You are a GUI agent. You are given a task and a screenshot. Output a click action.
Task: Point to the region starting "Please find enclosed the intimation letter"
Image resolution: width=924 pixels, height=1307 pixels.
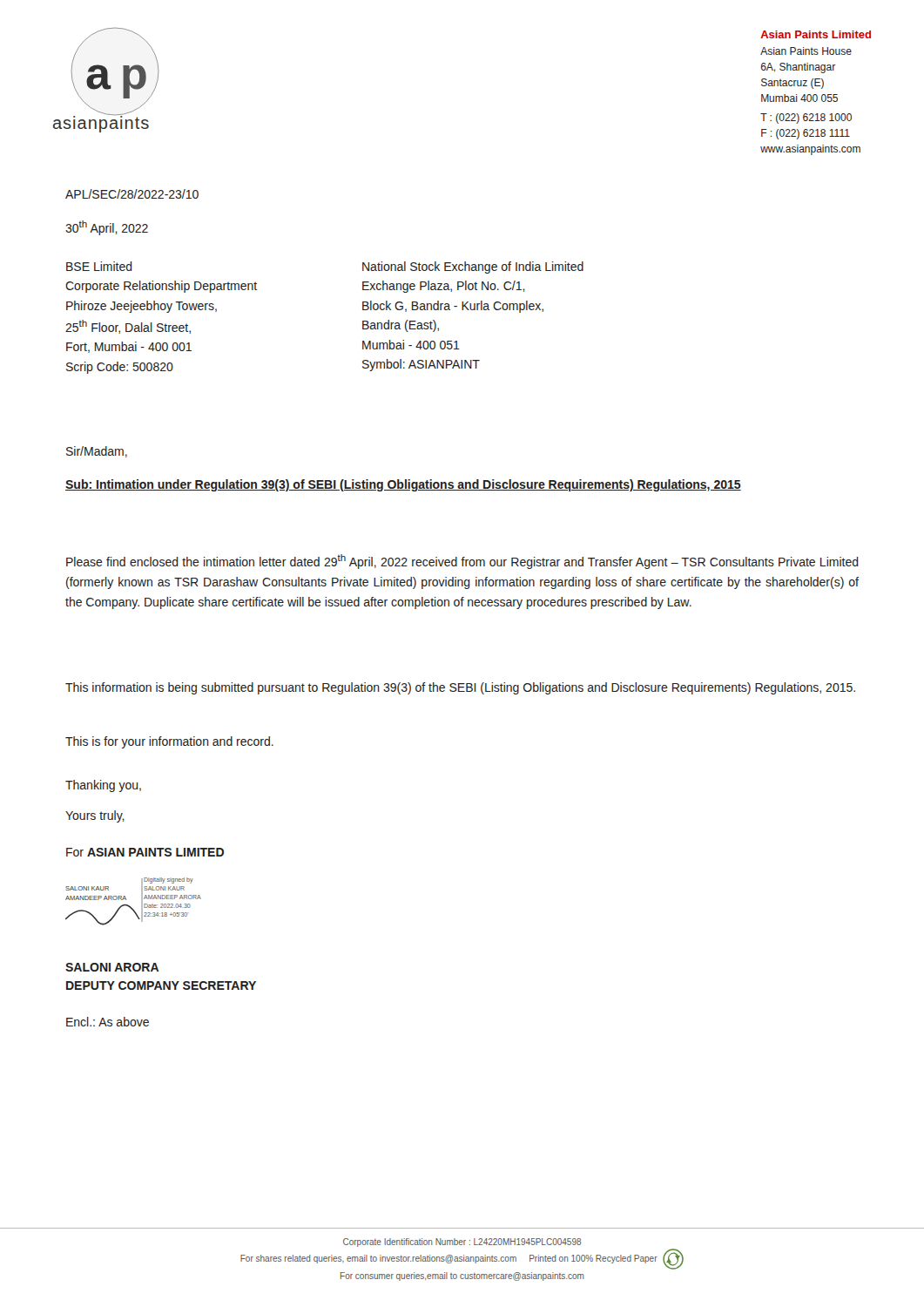[462, 580]
